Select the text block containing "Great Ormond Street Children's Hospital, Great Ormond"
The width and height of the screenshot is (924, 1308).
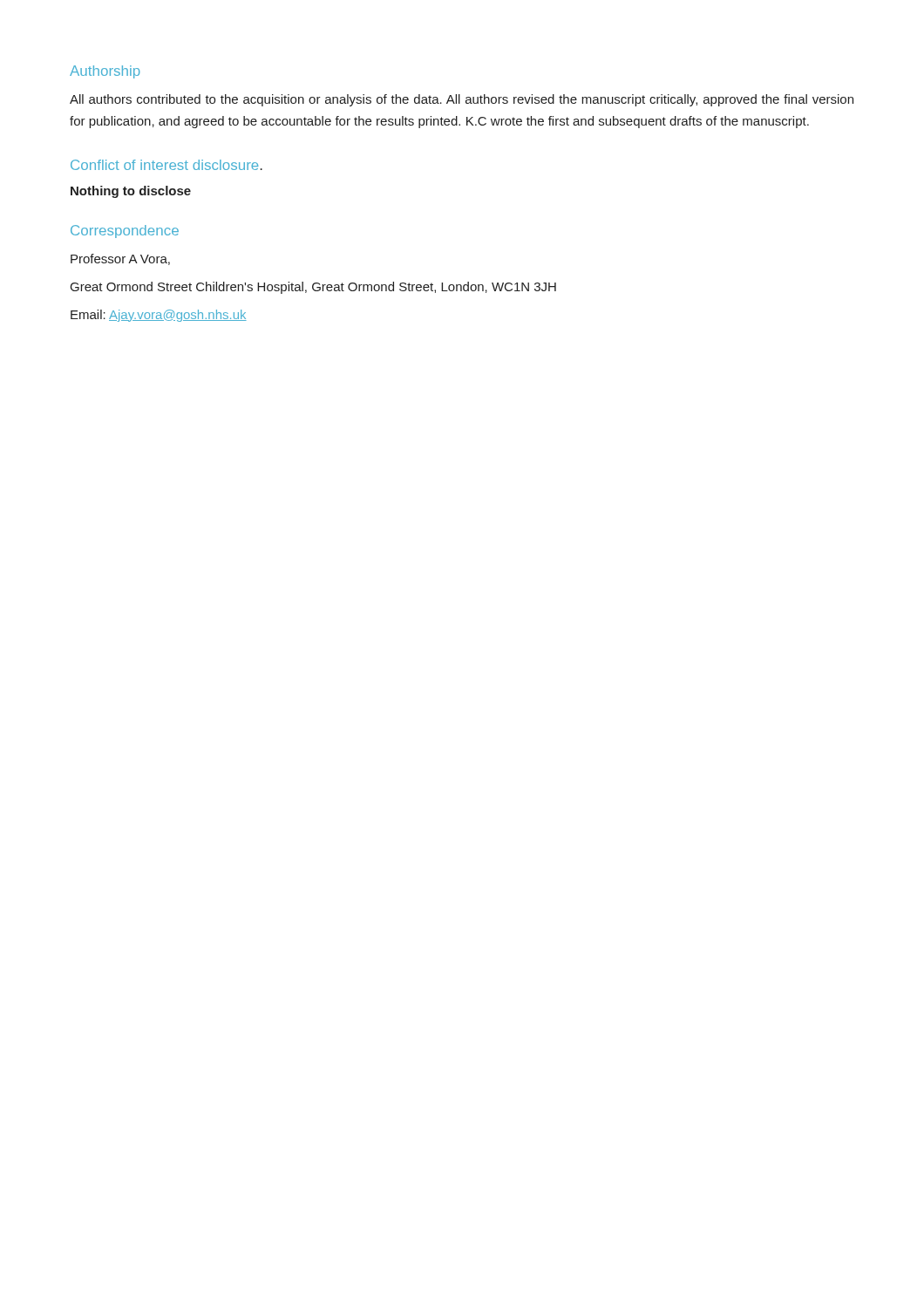[462, 286]
